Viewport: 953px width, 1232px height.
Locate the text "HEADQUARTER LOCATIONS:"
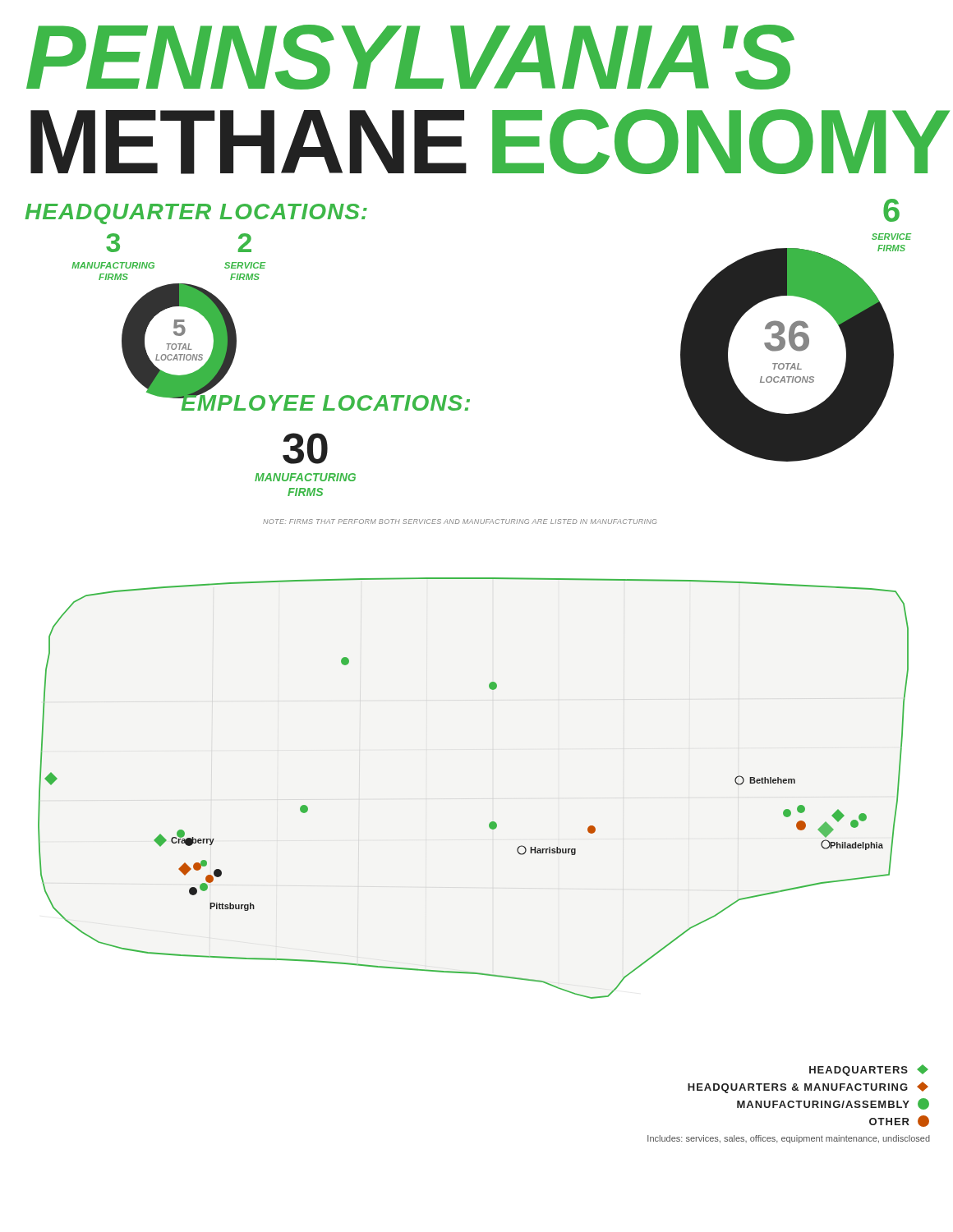tap(197, 211)
